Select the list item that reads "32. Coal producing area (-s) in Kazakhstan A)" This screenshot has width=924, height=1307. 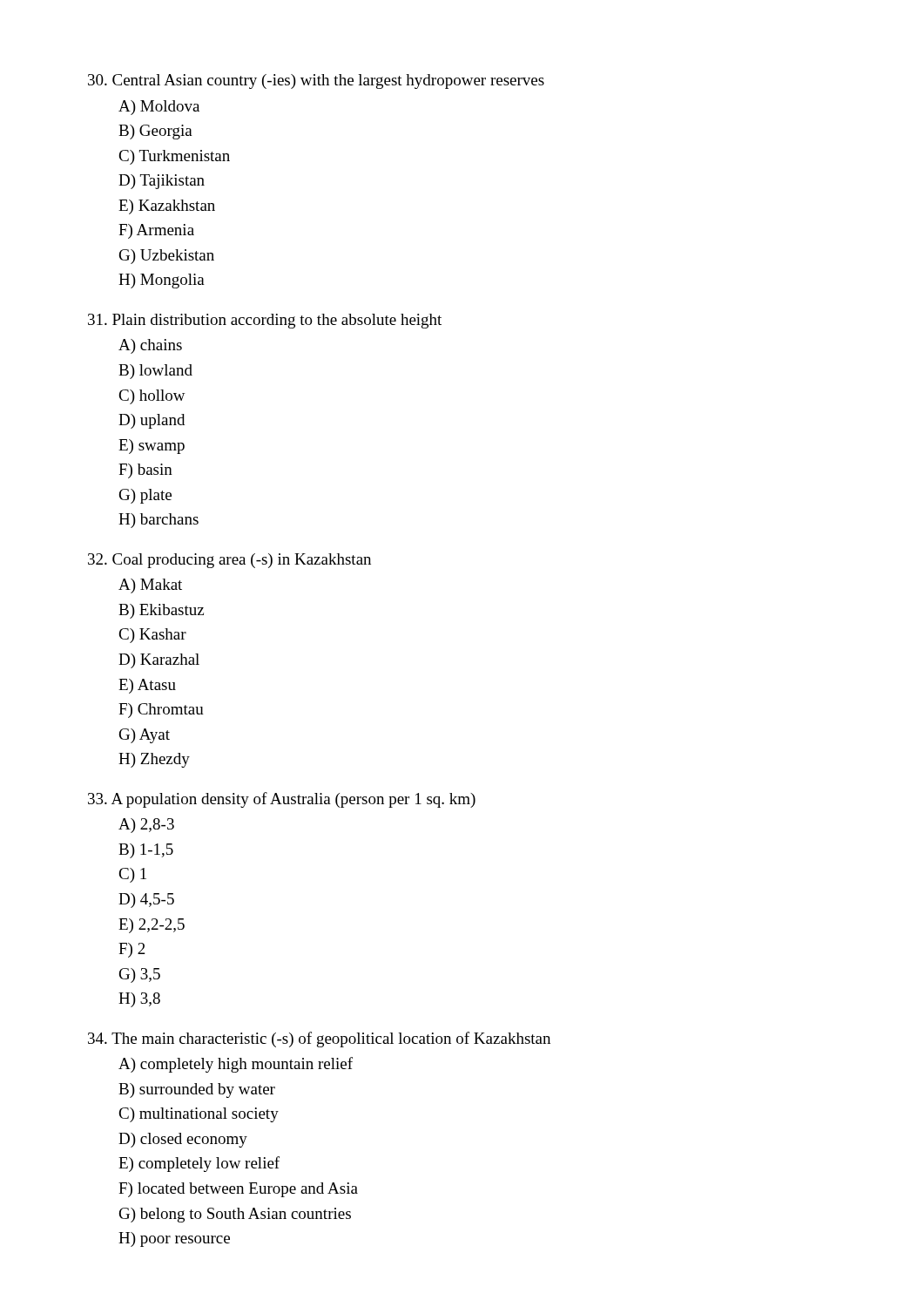tap(229, 561)
